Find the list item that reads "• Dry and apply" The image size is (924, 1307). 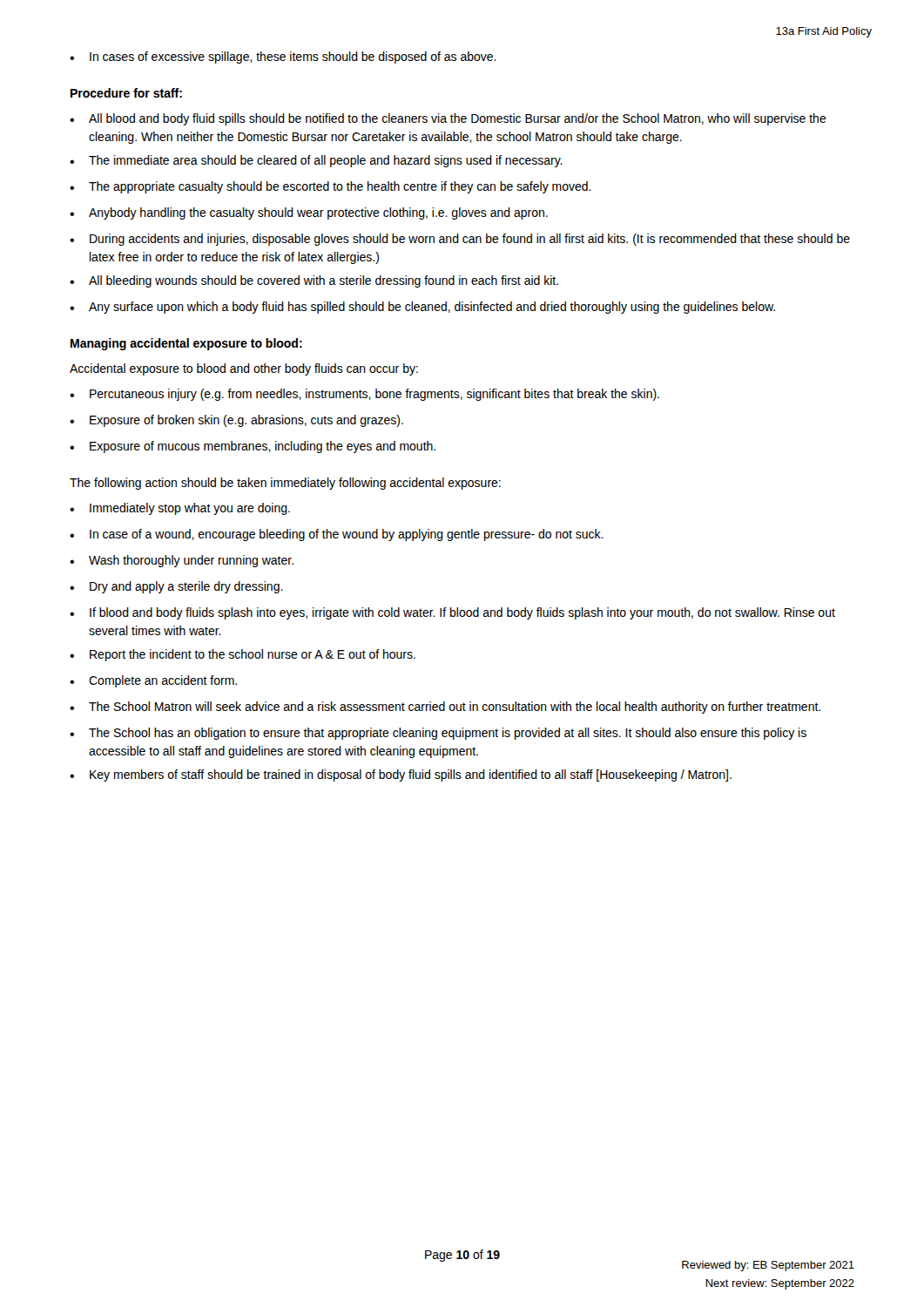tap(176, 587)
